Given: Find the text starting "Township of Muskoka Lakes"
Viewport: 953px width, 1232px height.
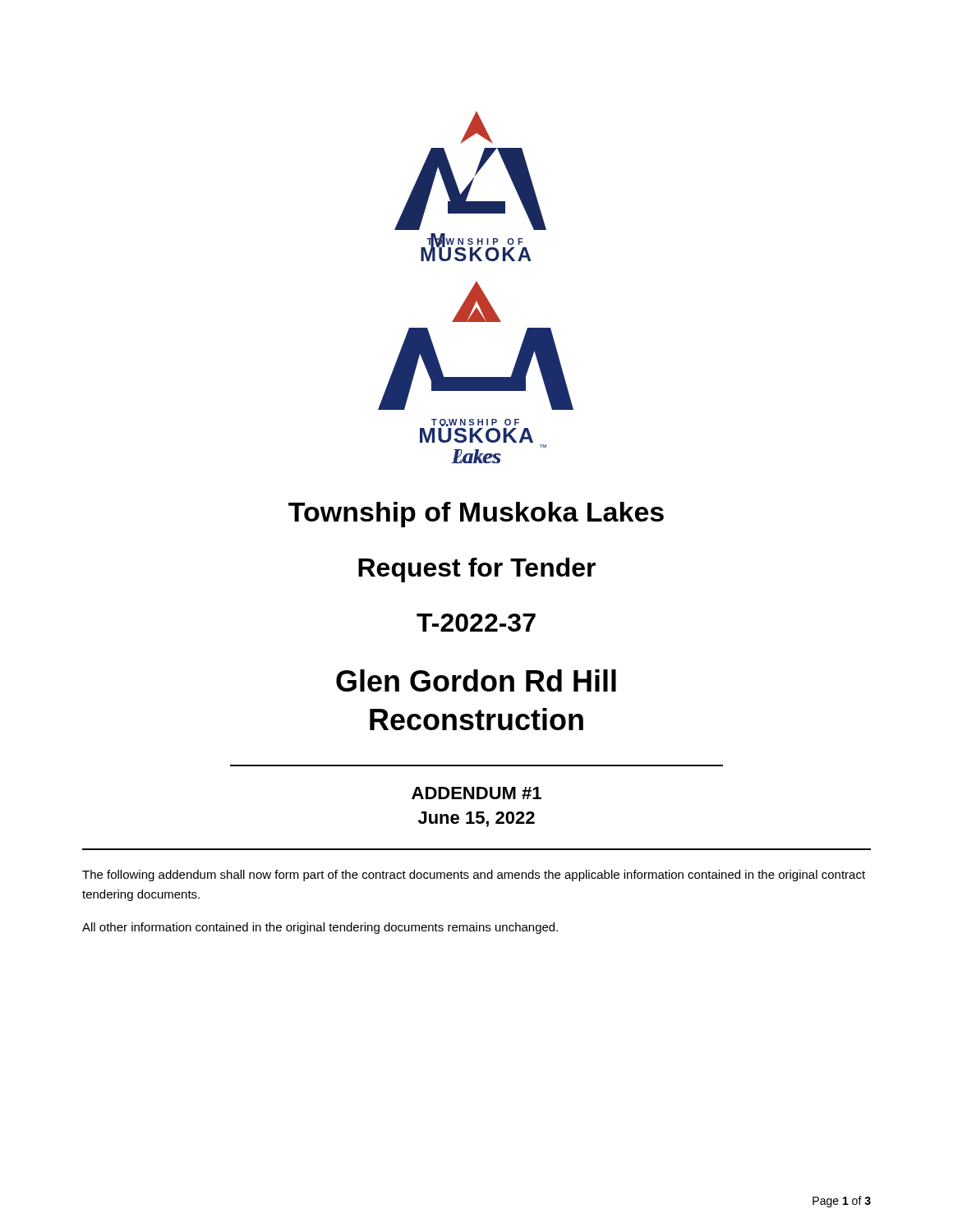Looking at the screenshot, I should 476,512.
